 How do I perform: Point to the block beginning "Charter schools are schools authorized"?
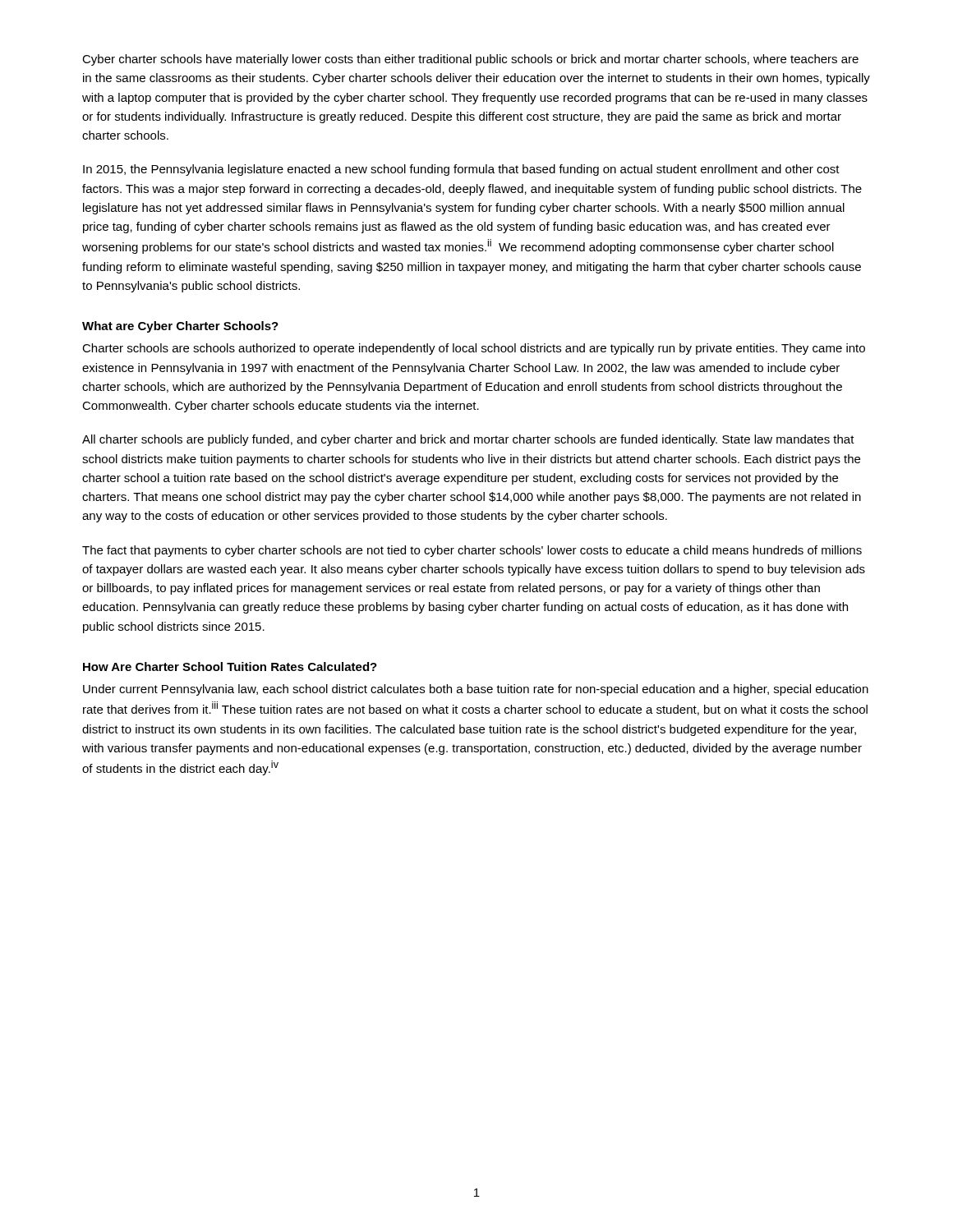point(474,377)
